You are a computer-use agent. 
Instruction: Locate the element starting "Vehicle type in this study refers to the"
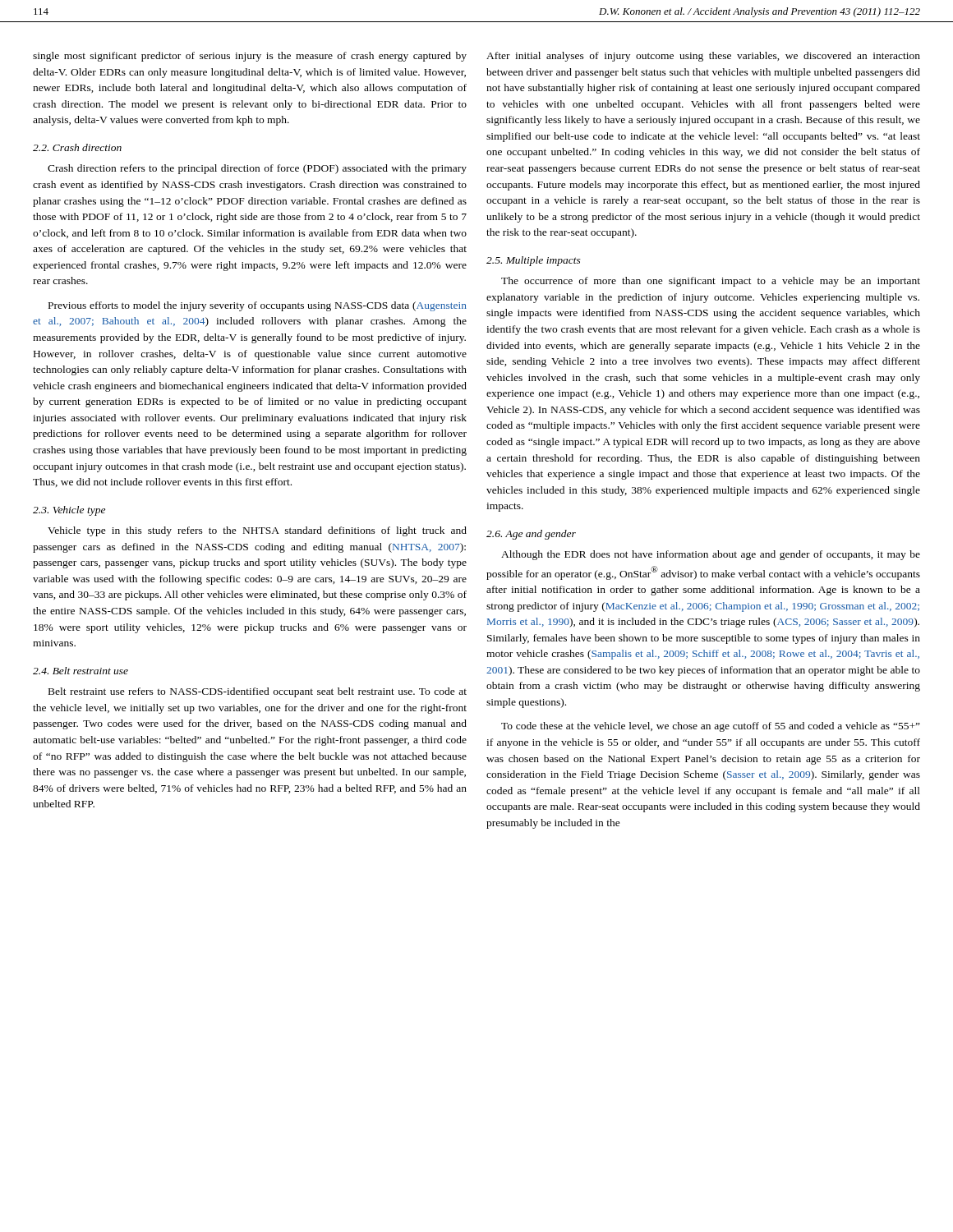click(x=250, y=587)
